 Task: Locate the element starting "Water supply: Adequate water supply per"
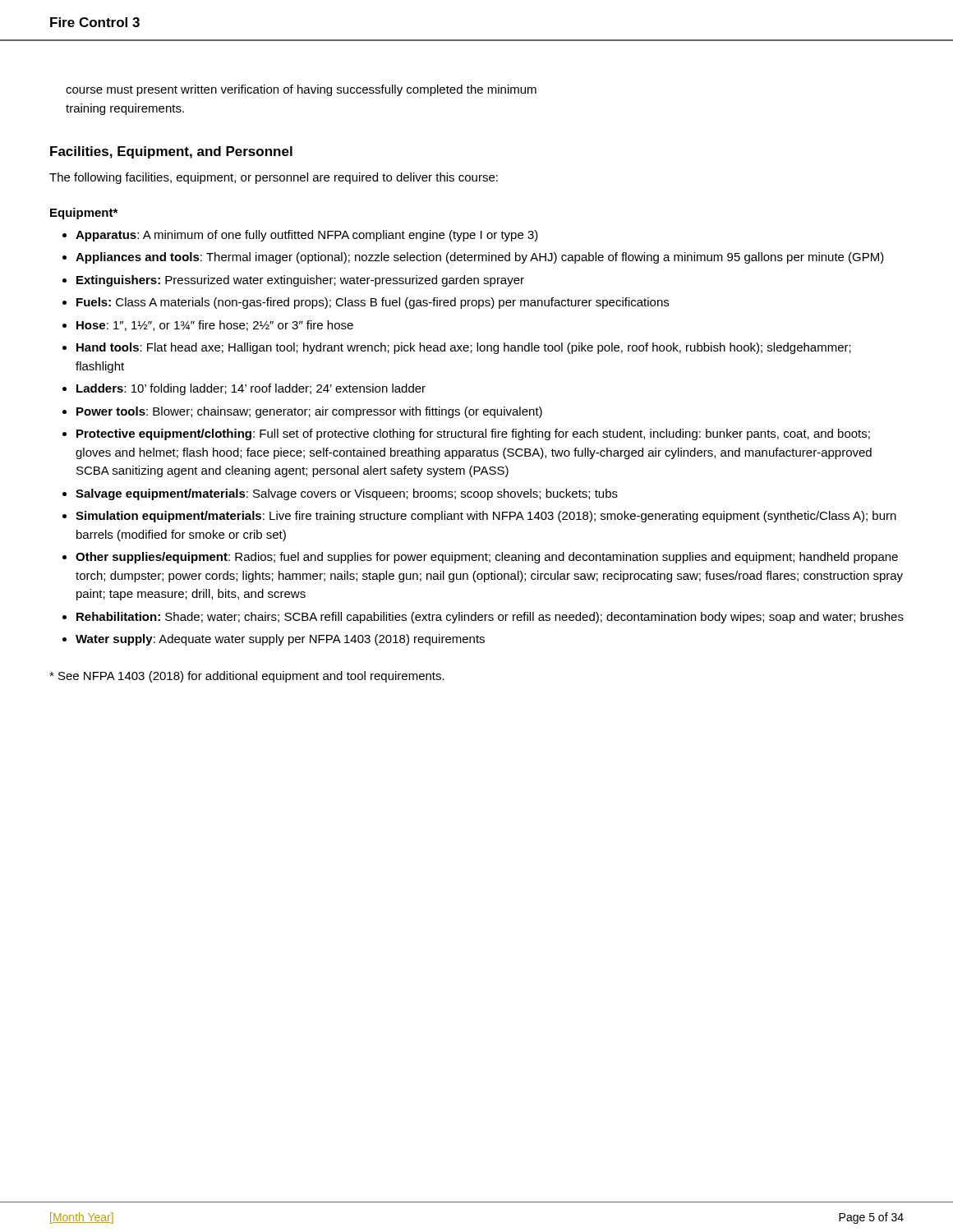280,639
